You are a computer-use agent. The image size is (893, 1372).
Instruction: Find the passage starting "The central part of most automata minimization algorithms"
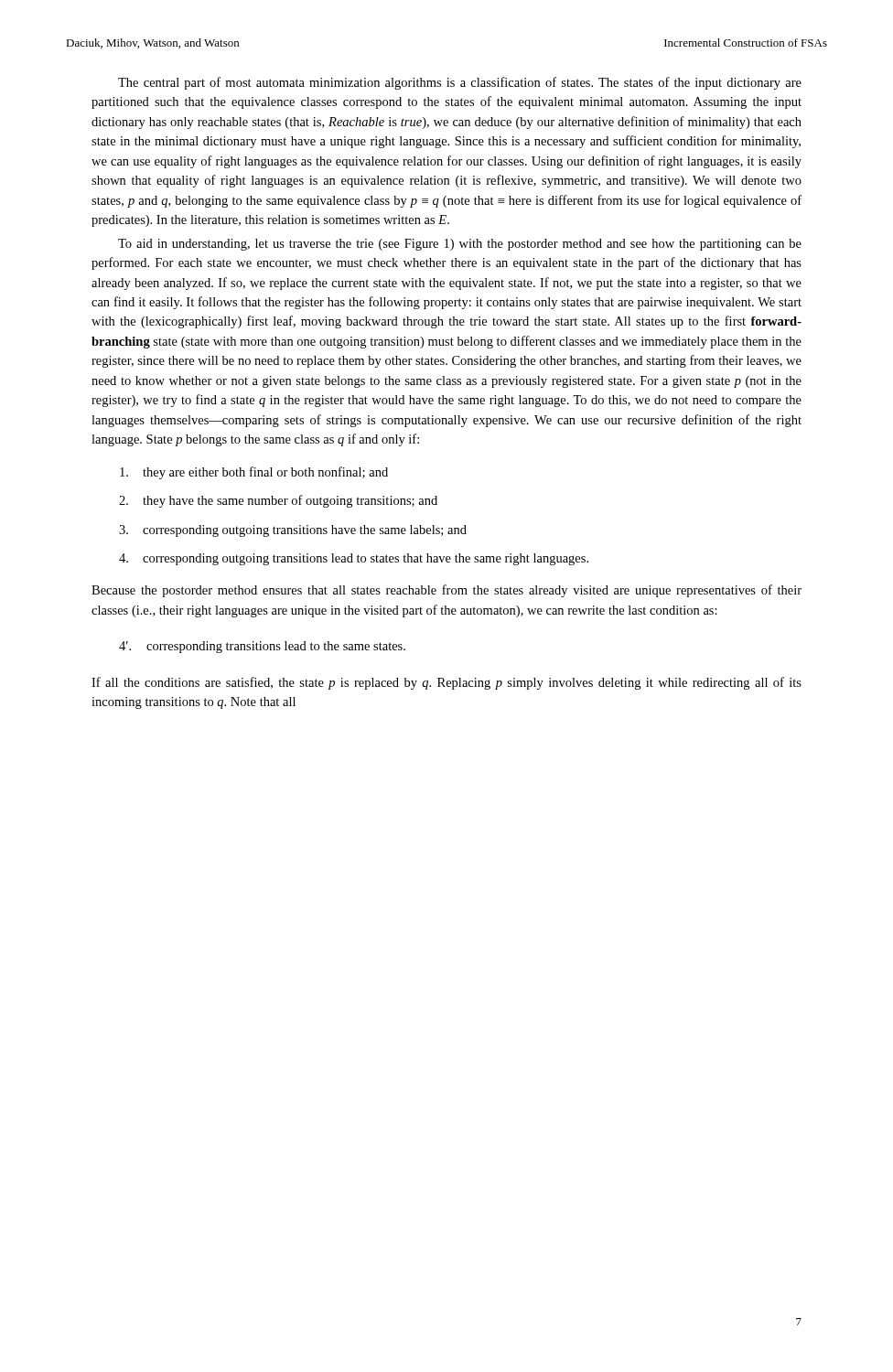[446, 151]
